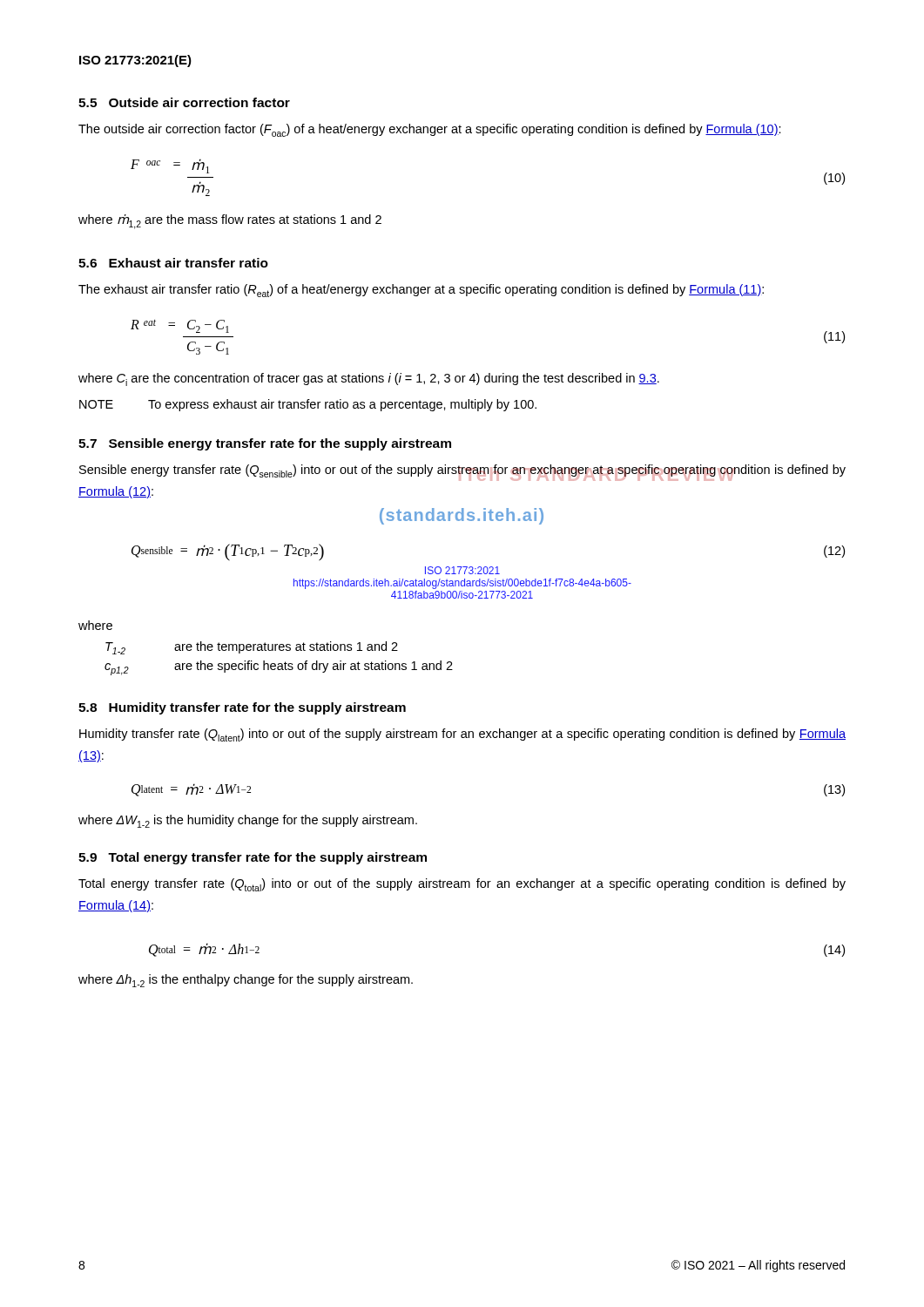924x1307 pixels.
Task: Find the block on this page that starts "T1-2 are the temperatures at"
Action: point(252,648)
